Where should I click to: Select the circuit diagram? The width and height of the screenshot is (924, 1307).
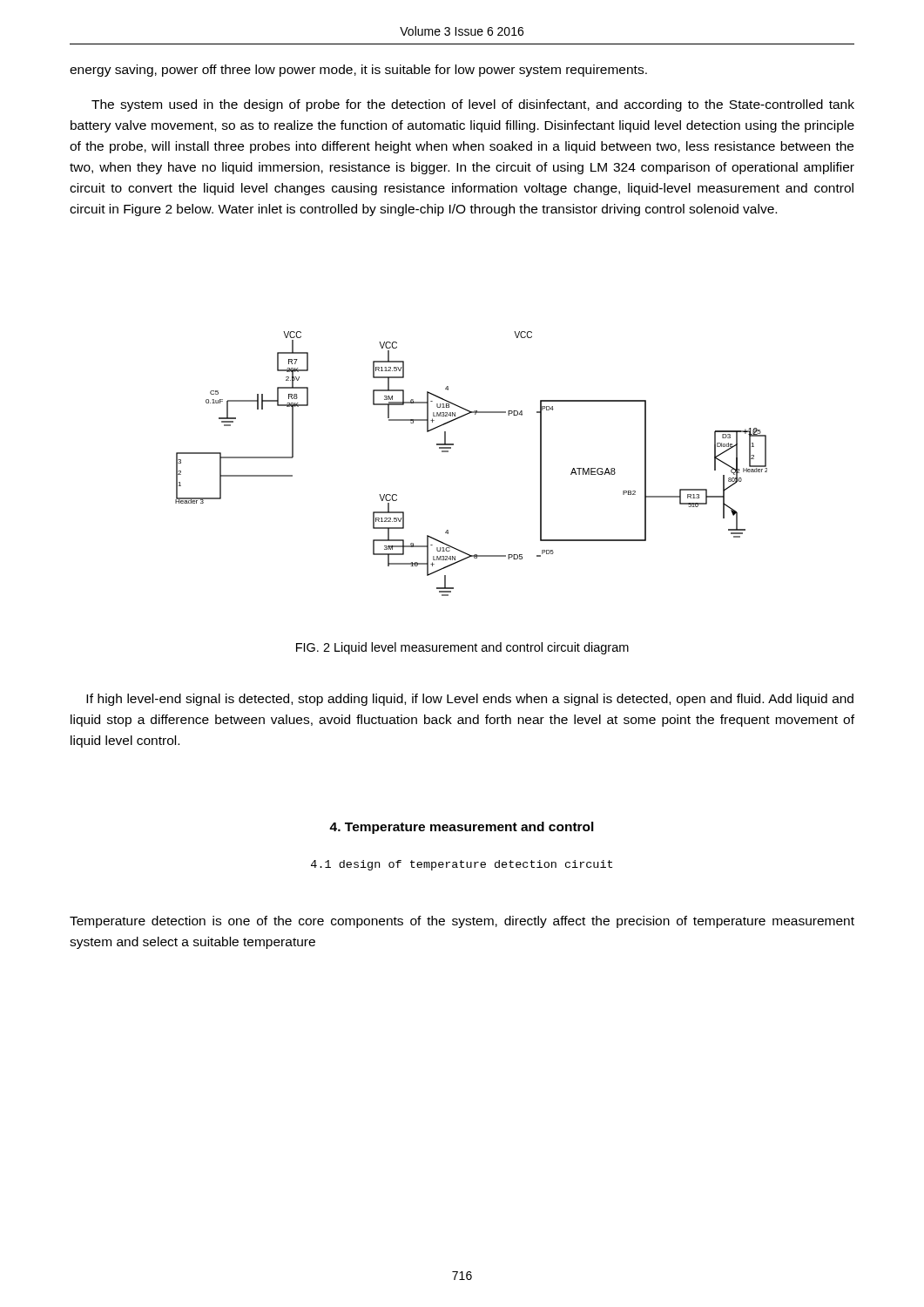tap(462, 481)
